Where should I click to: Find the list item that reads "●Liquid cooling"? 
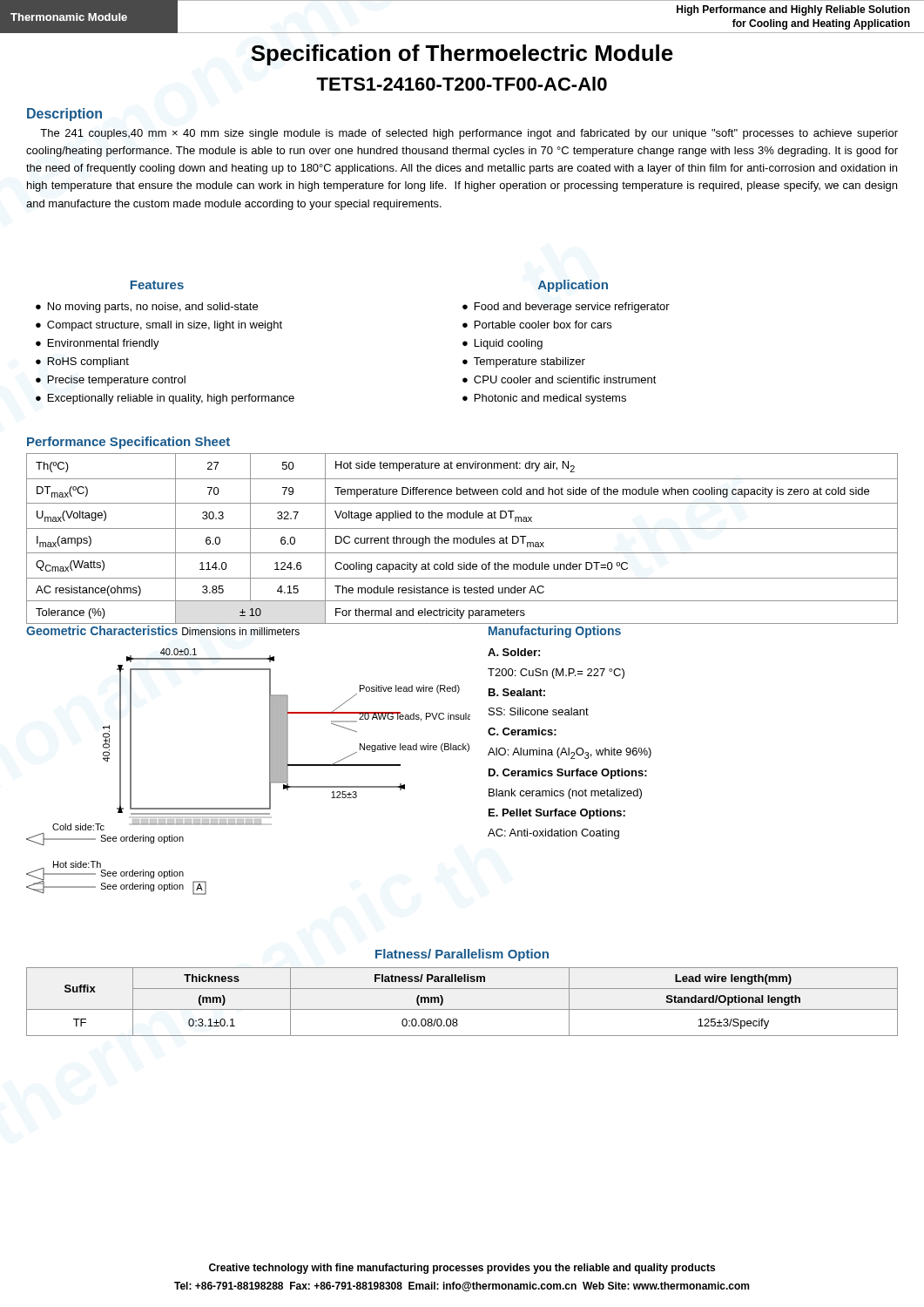(502, 343)
